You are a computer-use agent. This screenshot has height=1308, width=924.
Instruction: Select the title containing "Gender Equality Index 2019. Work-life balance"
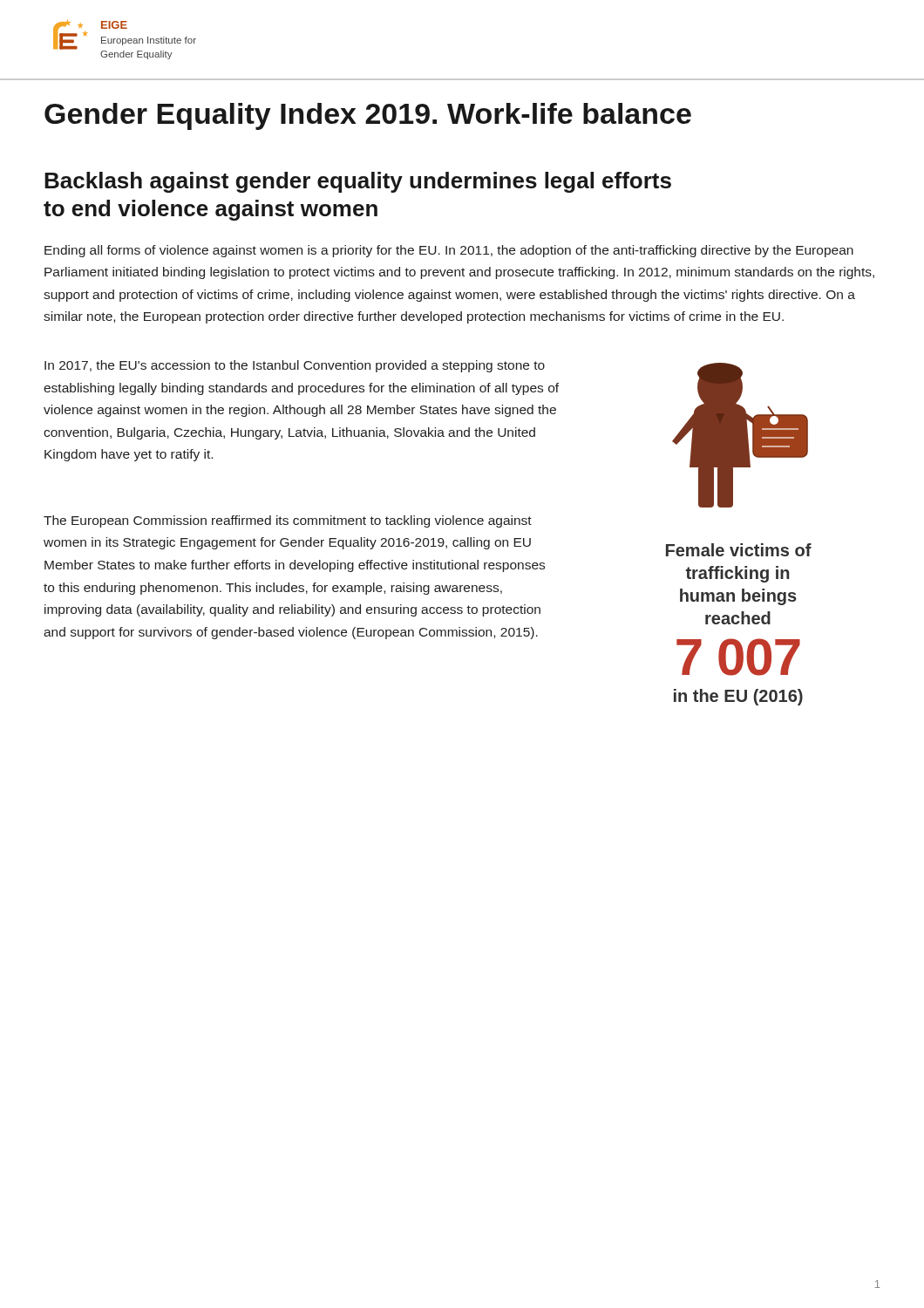point(462,114)
